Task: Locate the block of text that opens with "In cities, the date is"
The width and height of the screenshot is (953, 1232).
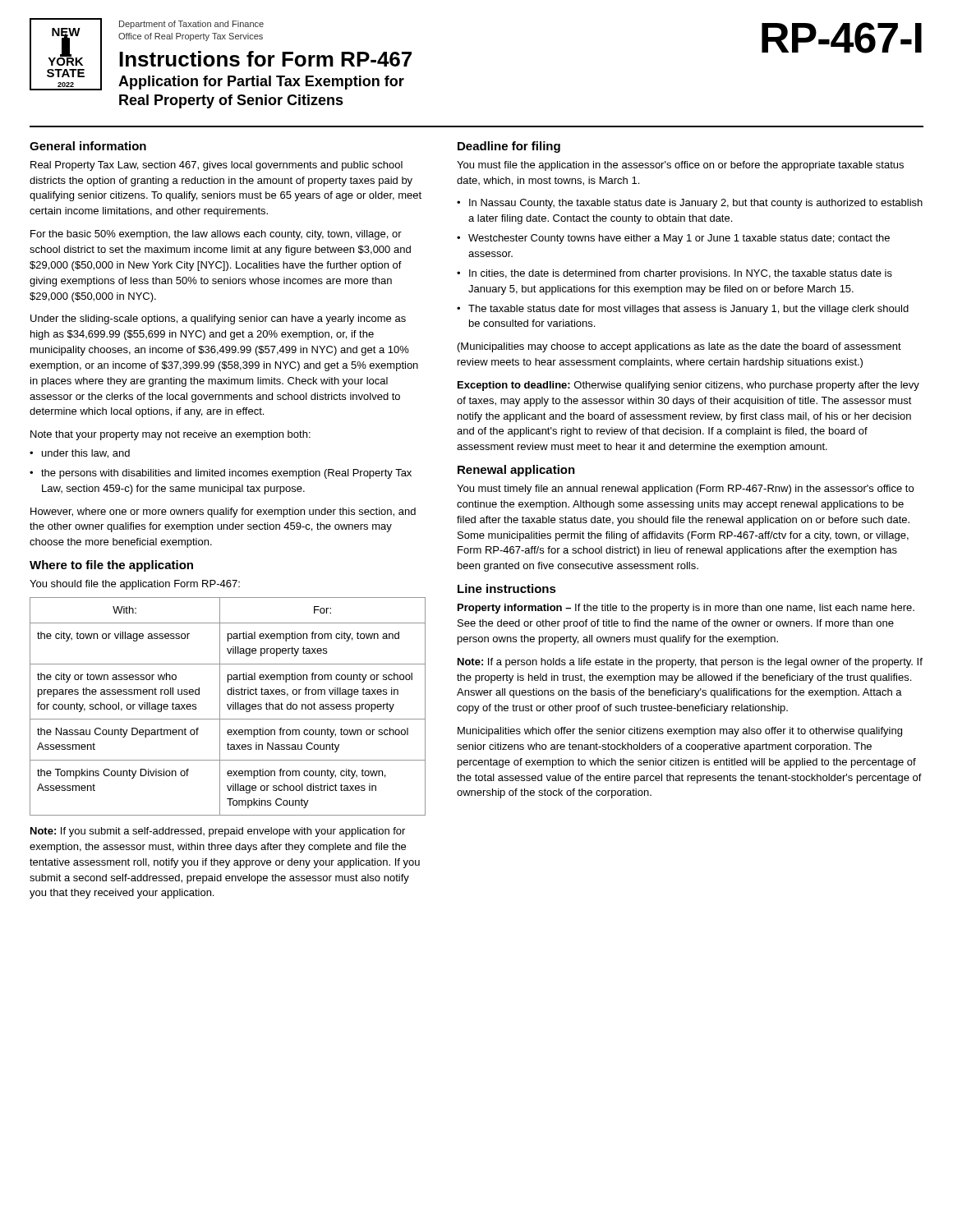Action: (x=680, y=281)
